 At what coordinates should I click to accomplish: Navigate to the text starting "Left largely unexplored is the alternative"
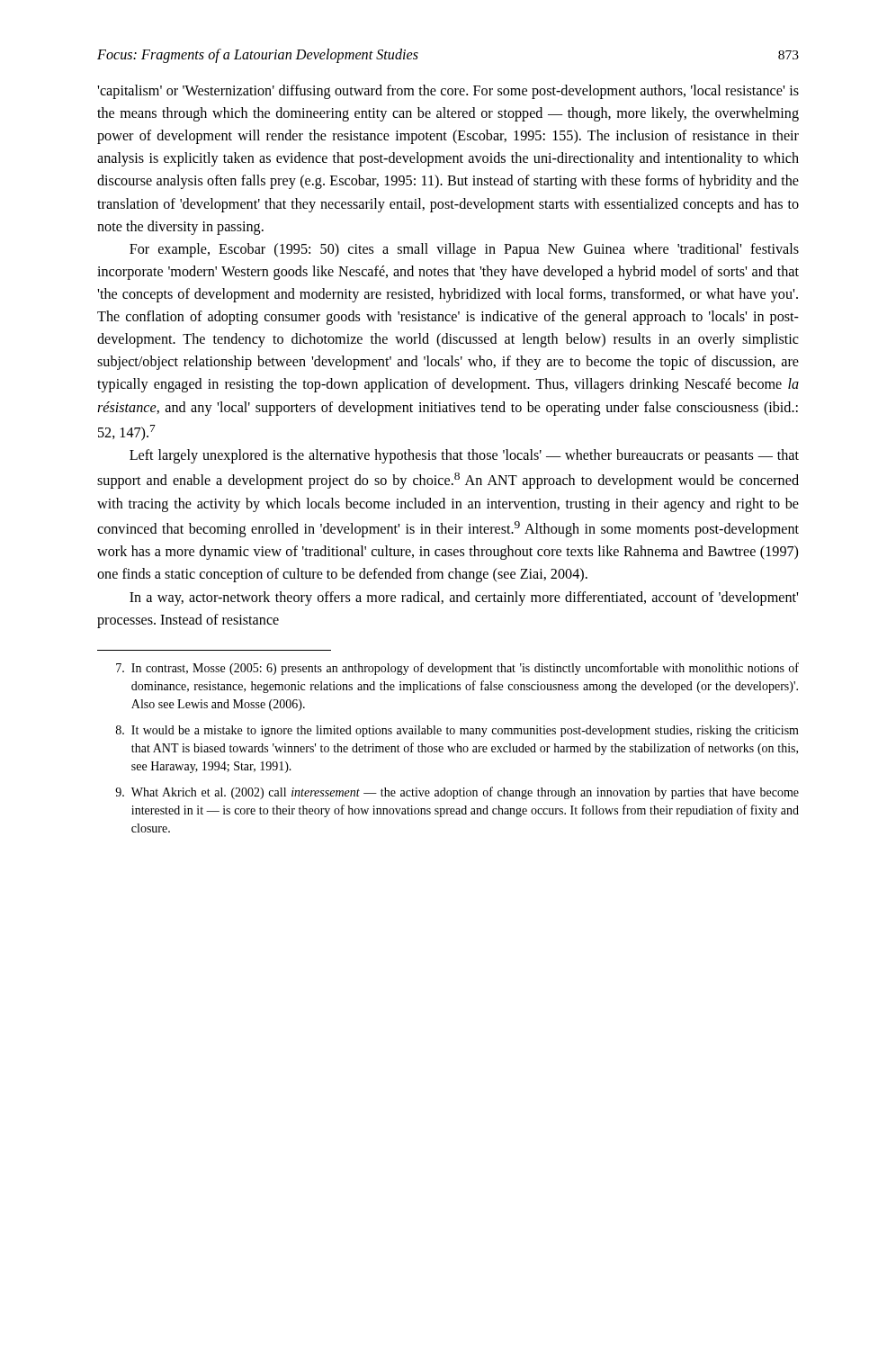pyautogui.click(x=448, y=516)
